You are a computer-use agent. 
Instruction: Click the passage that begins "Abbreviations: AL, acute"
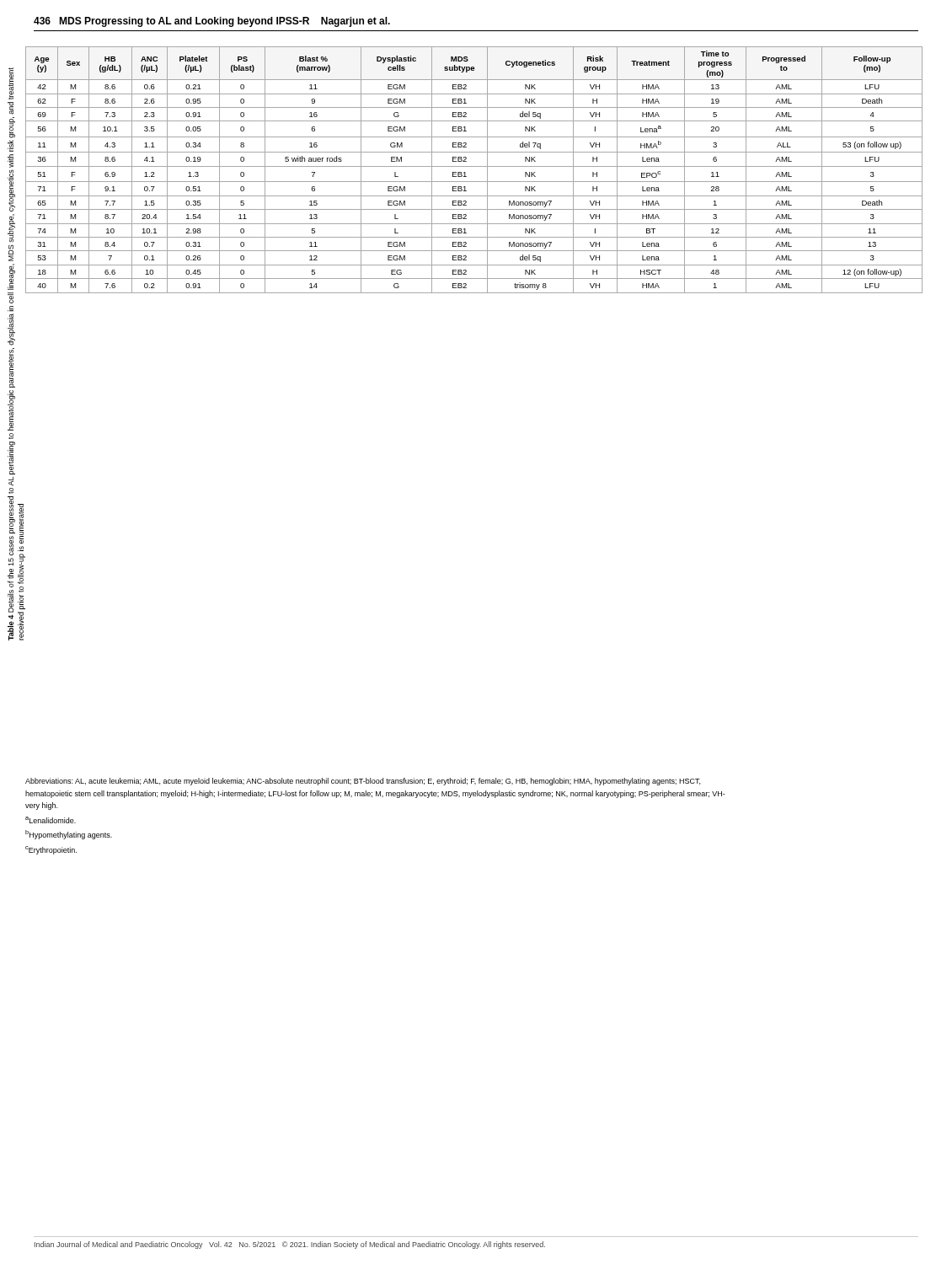pos(474,794)
